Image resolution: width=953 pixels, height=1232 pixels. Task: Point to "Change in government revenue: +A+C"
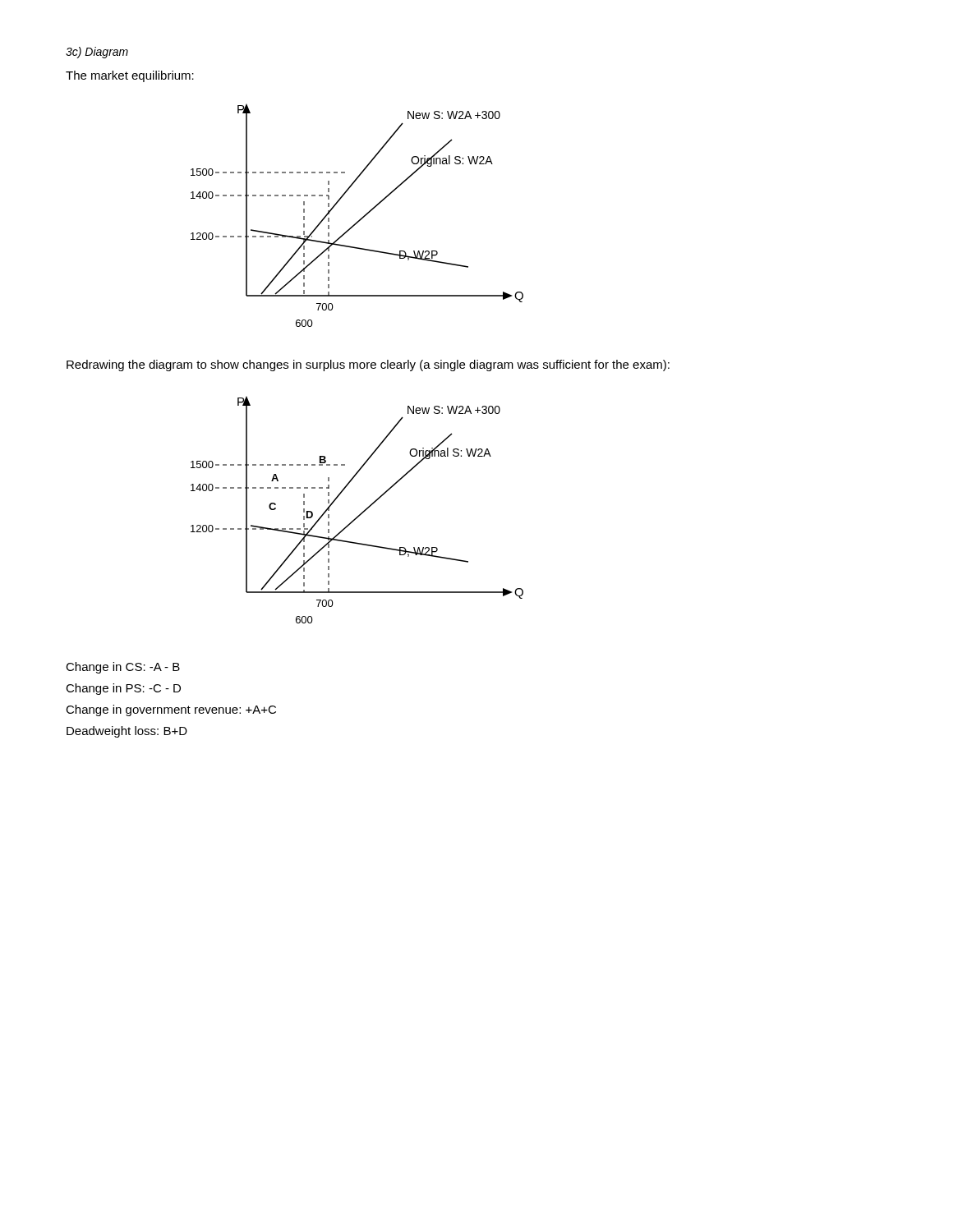(171, 709)
